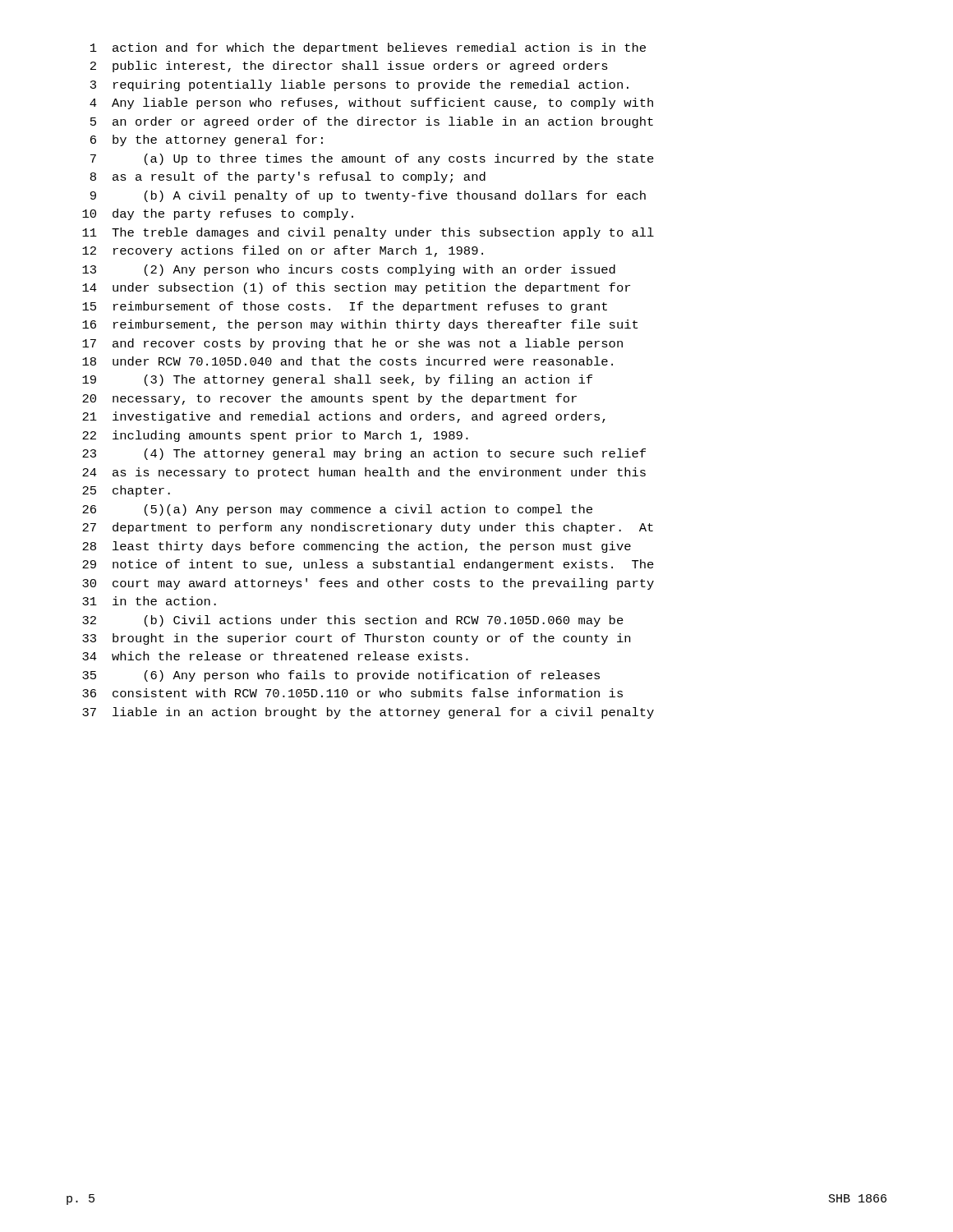Find the block on this page that starts "32 (b) Civil actions under this section and"
This screenshot has height=1232, width=953.
[476, 639]
